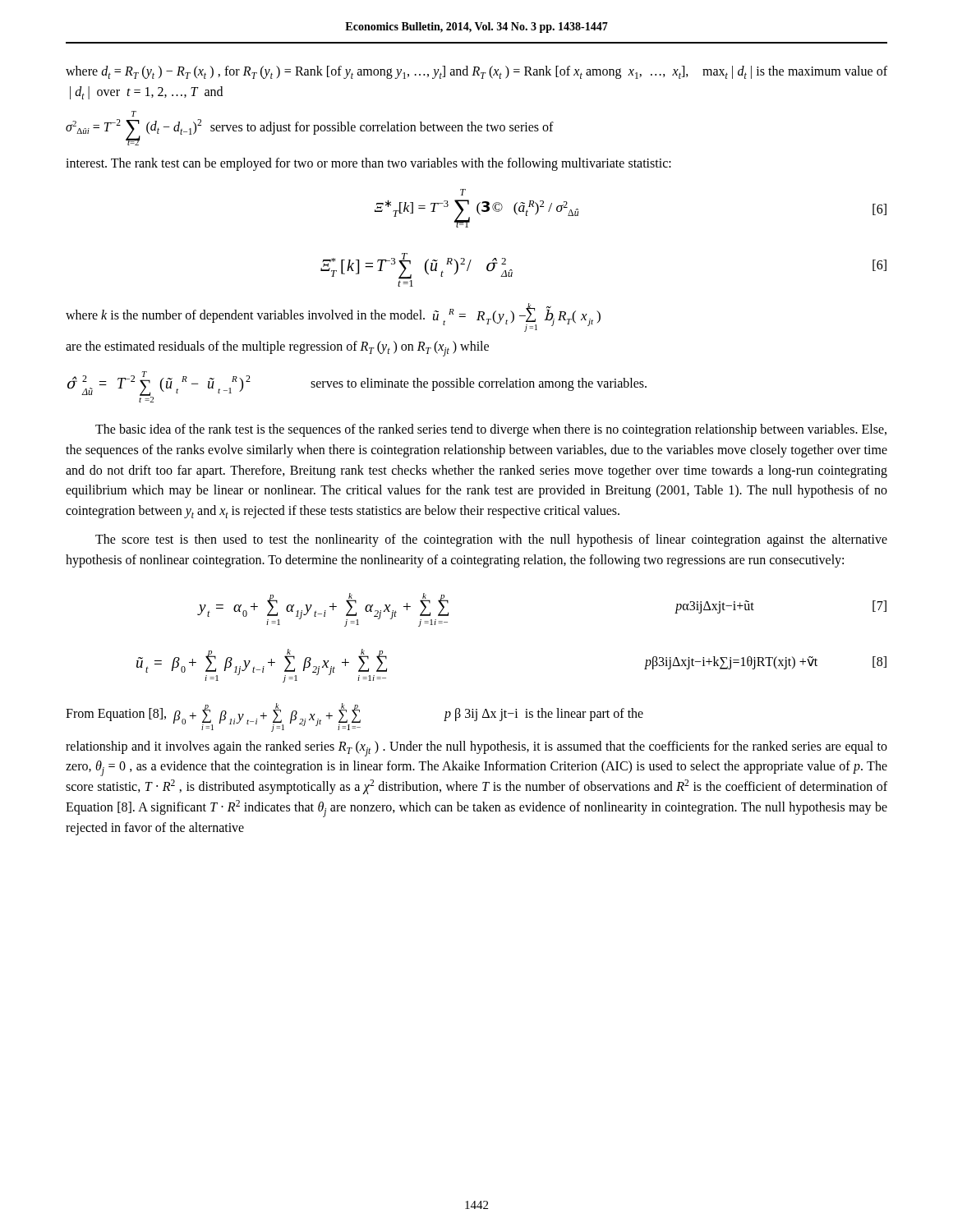Find the passage starting "From Equation [8],"

(476, 768)
